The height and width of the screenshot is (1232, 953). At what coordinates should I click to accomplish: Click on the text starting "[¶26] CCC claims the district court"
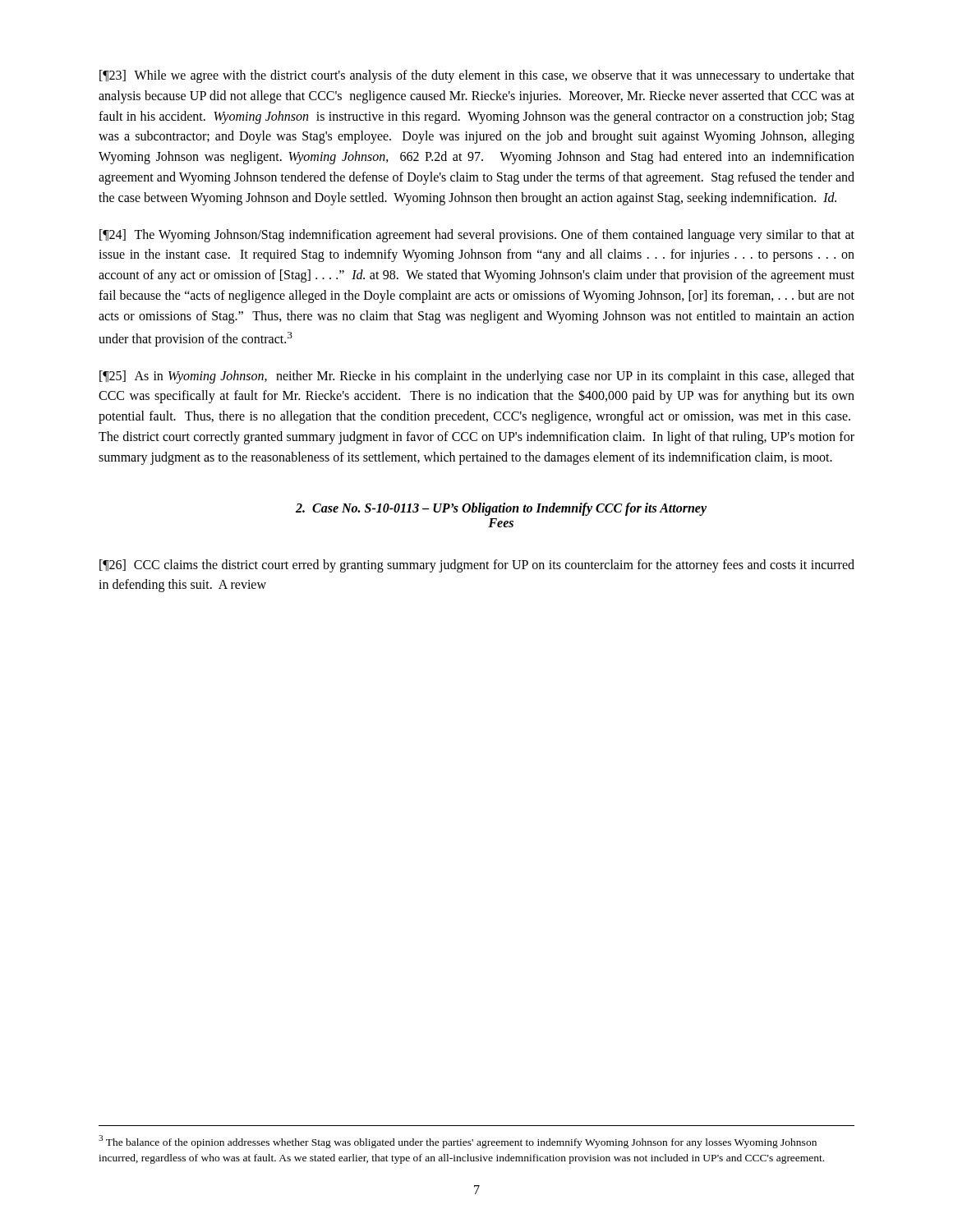pos(476,575)
